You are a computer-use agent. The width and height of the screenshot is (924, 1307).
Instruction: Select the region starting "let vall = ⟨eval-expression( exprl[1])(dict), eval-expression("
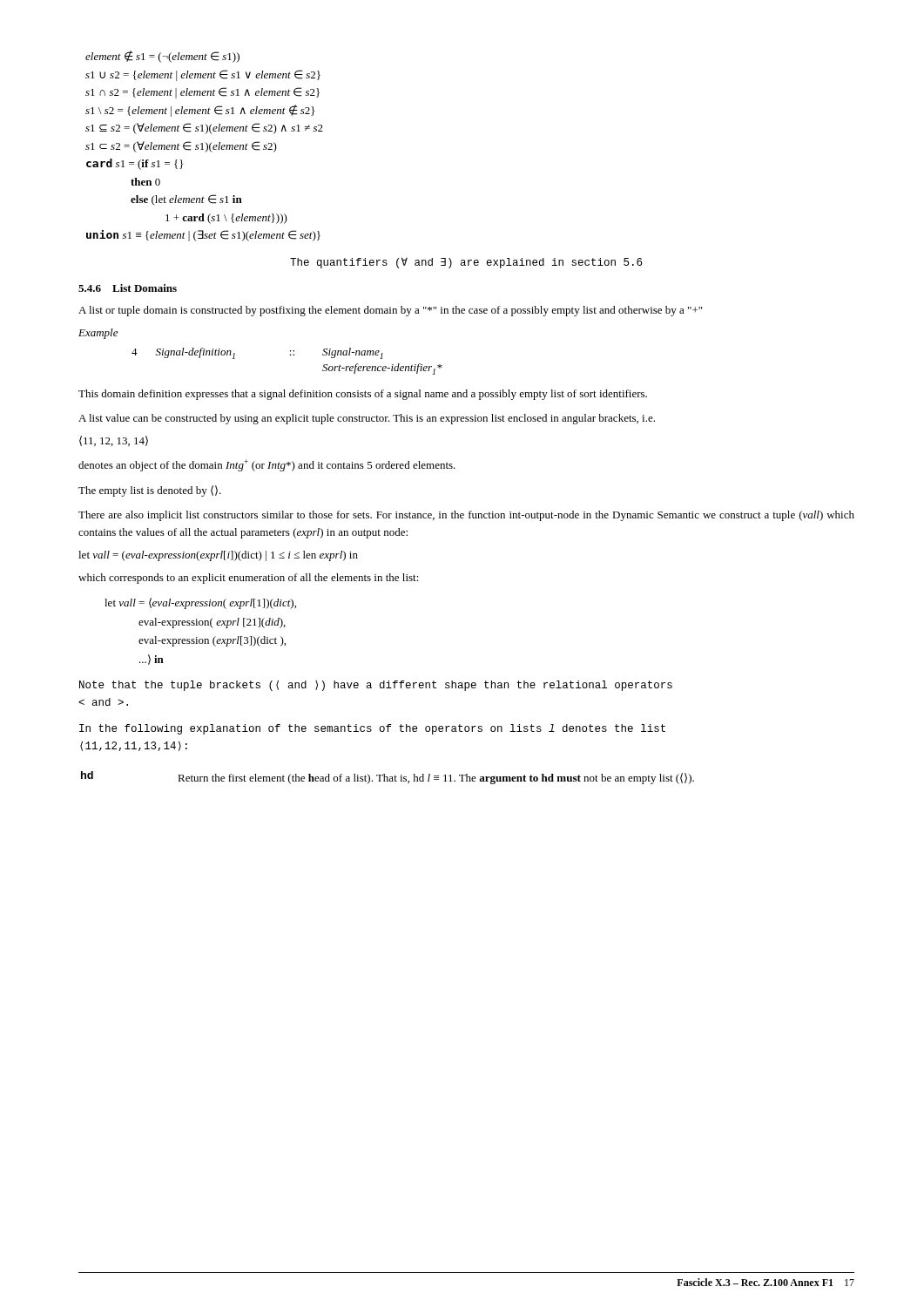click(x=201, y=631)
